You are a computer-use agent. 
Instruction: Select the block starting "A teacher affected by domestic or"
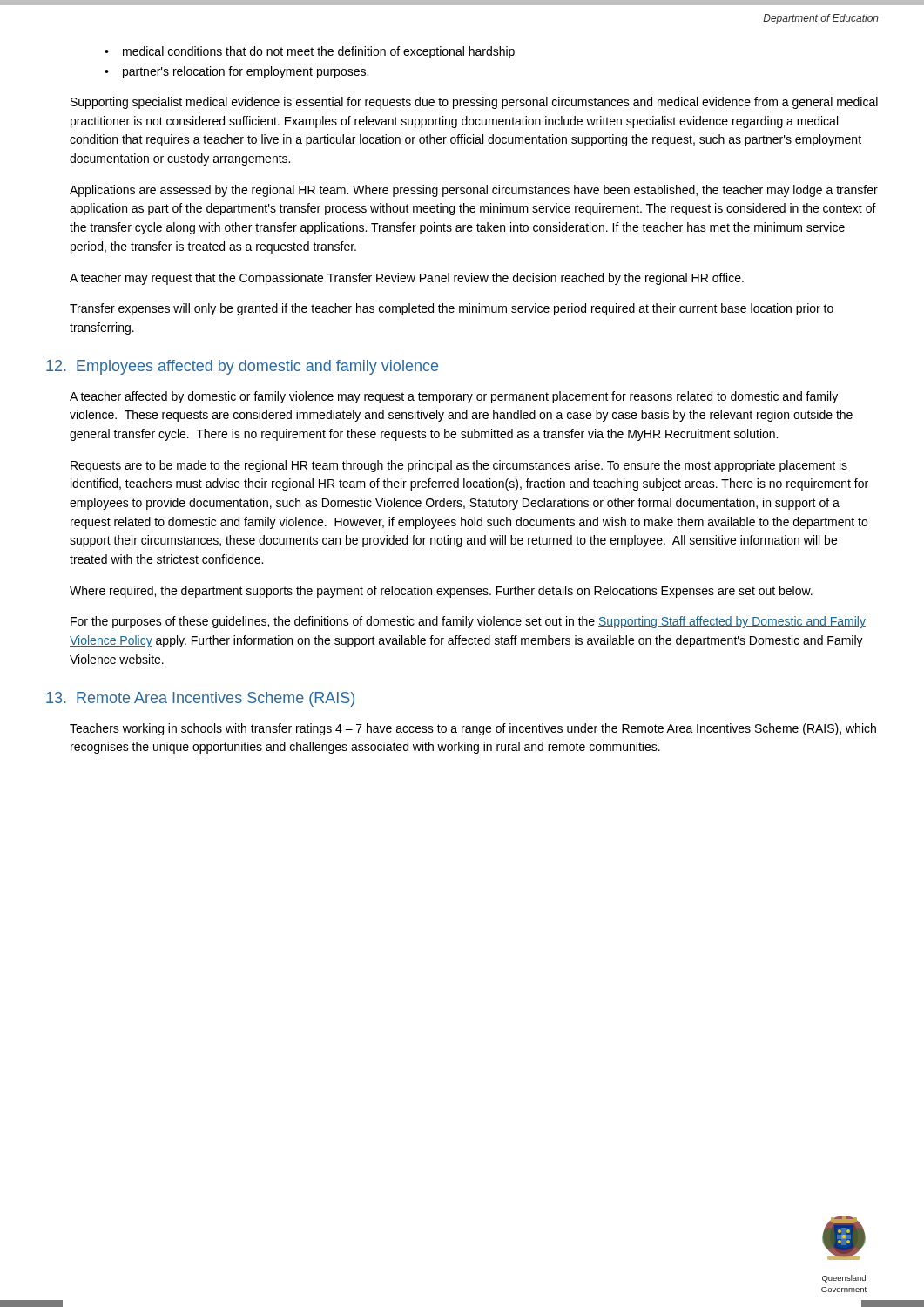[461, 415]
